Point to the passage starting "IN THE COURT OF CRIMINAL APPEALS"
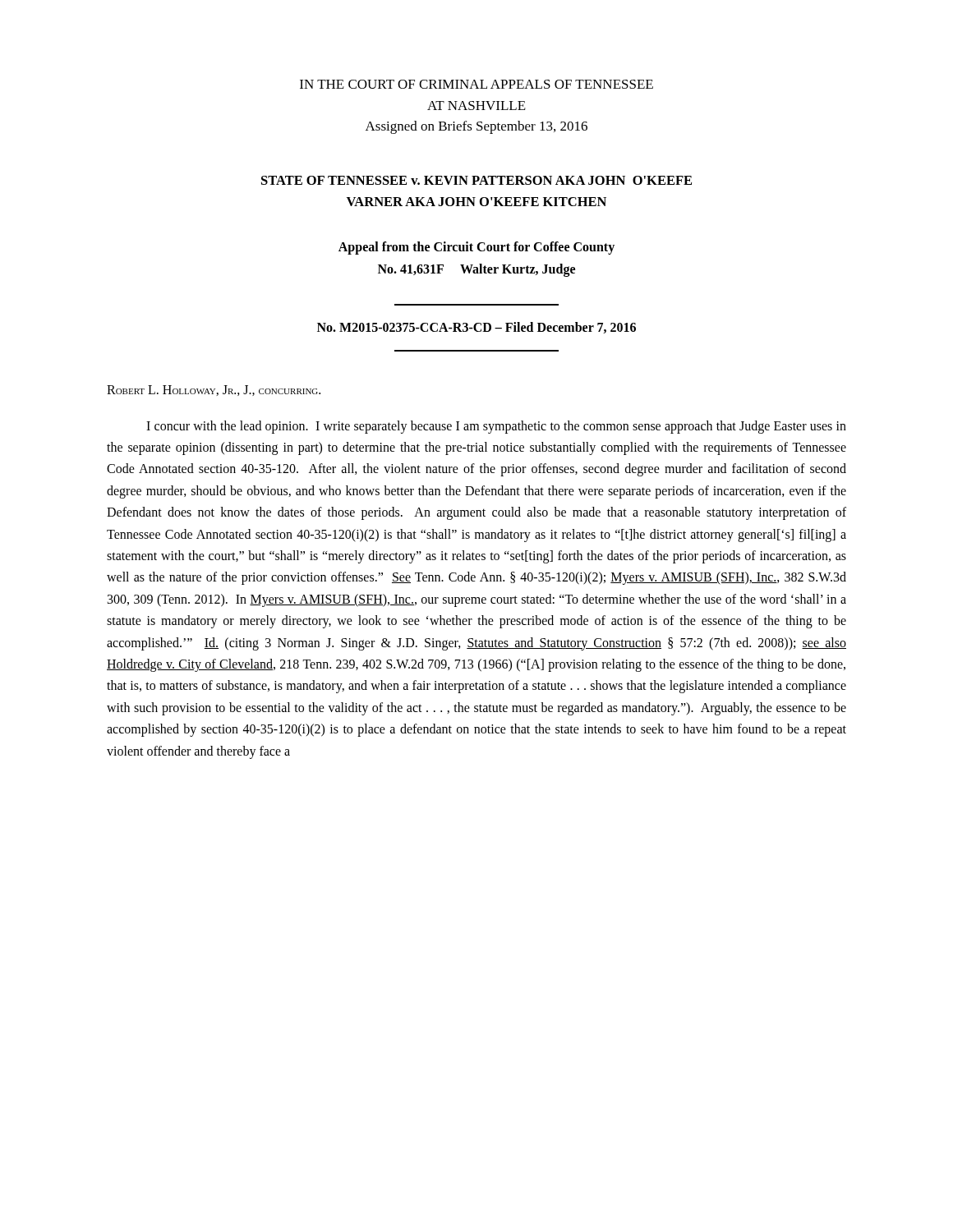 476,105
